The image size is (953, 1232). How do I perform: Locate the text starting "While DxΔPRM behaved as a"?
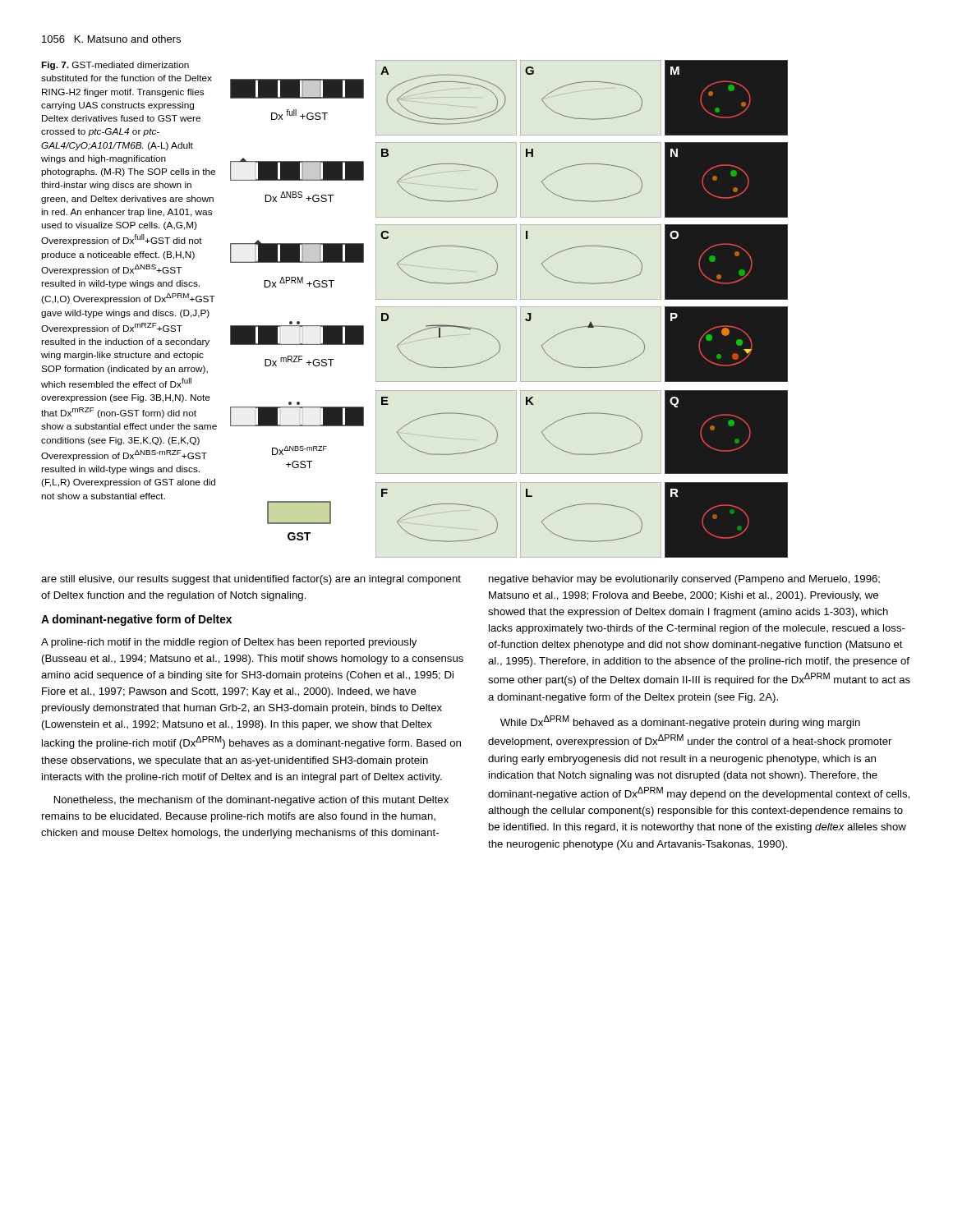(699, 782)
